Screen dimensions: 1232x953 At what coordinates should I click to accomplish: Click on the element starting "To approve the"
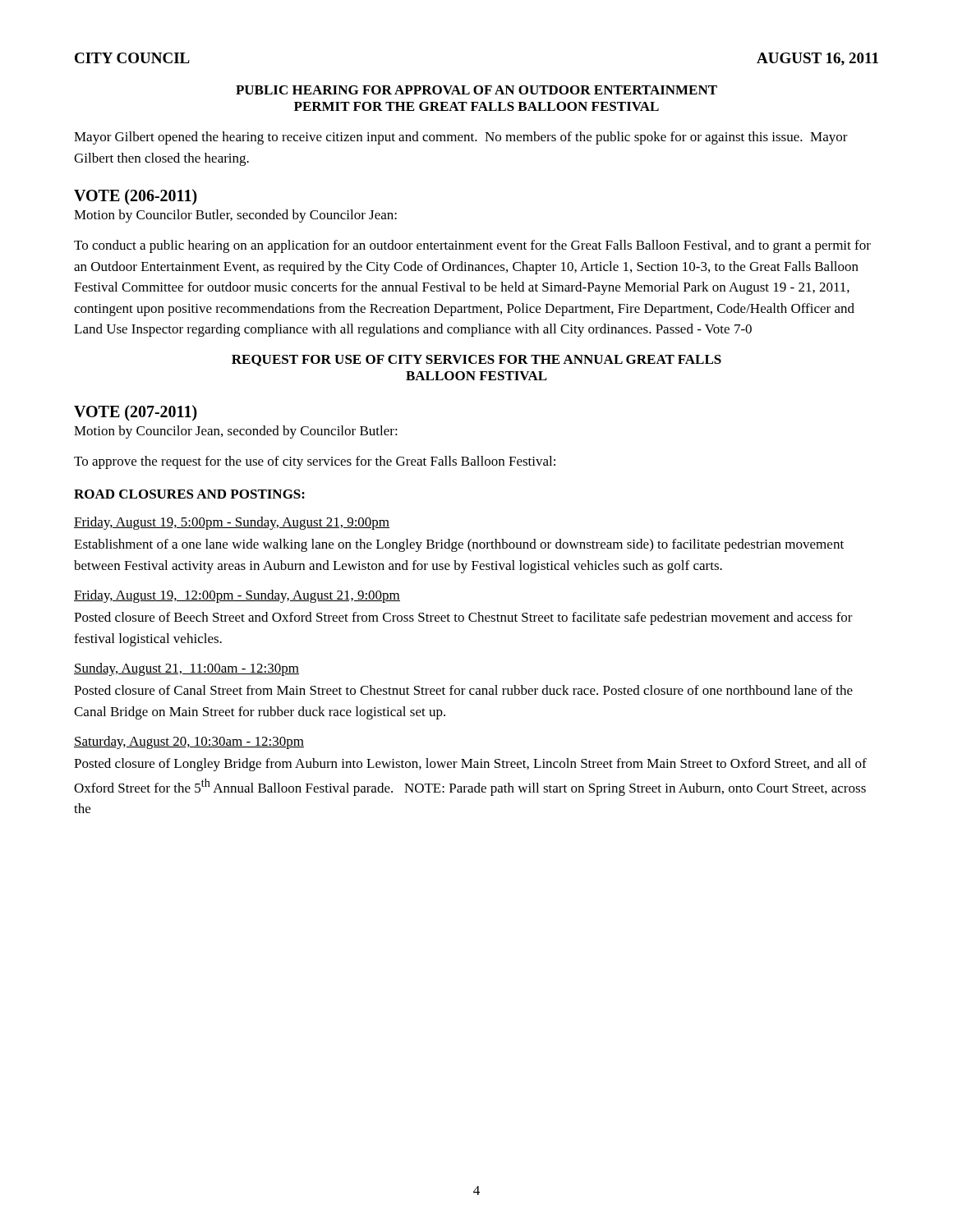pyautogui.click(x=315, y=461)
